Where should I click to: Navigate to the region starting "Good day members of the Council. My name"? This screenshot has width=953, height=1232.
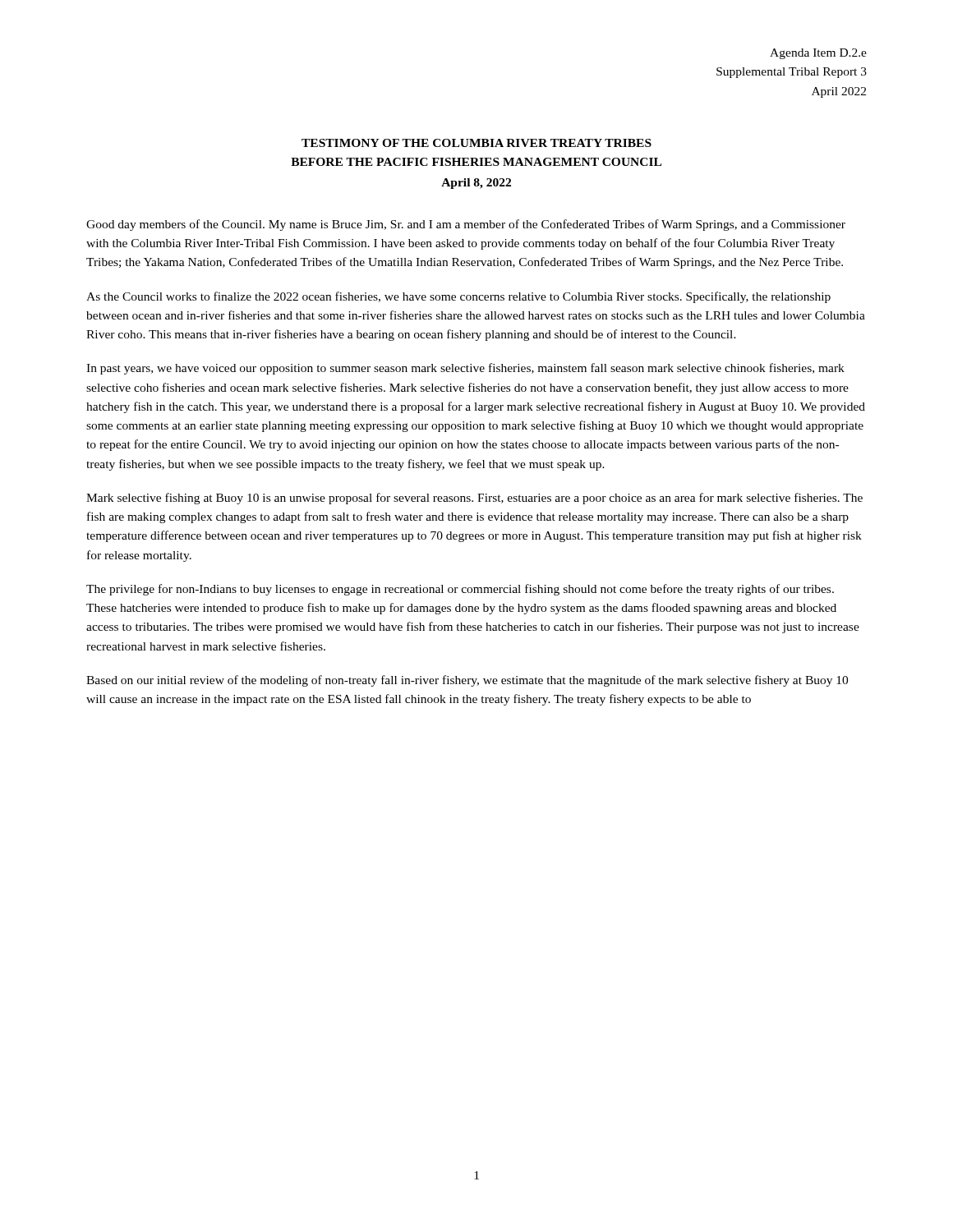[x=466, y=243]
